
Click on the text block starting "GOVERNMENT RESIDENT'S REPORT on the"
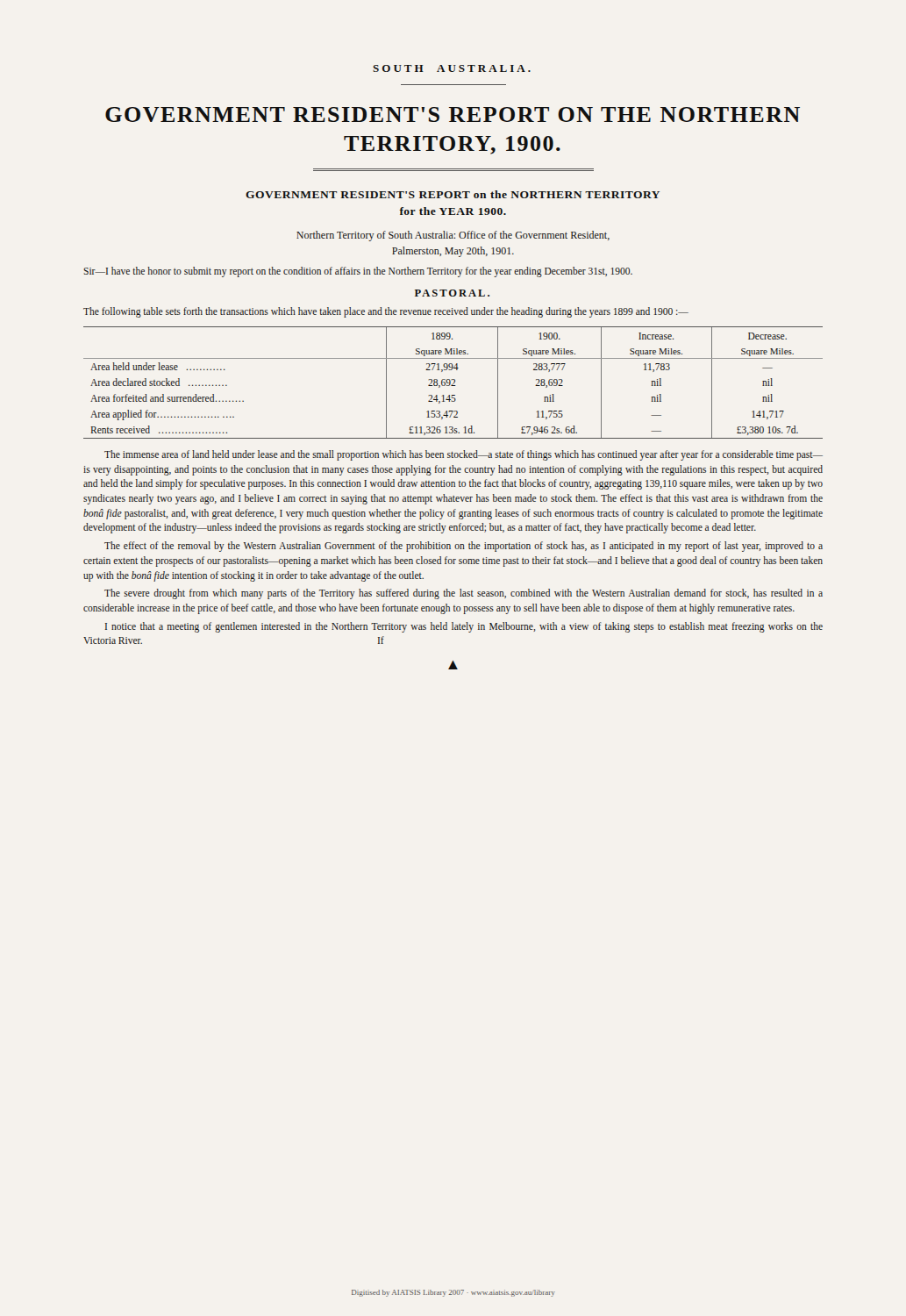click(453, 203)
